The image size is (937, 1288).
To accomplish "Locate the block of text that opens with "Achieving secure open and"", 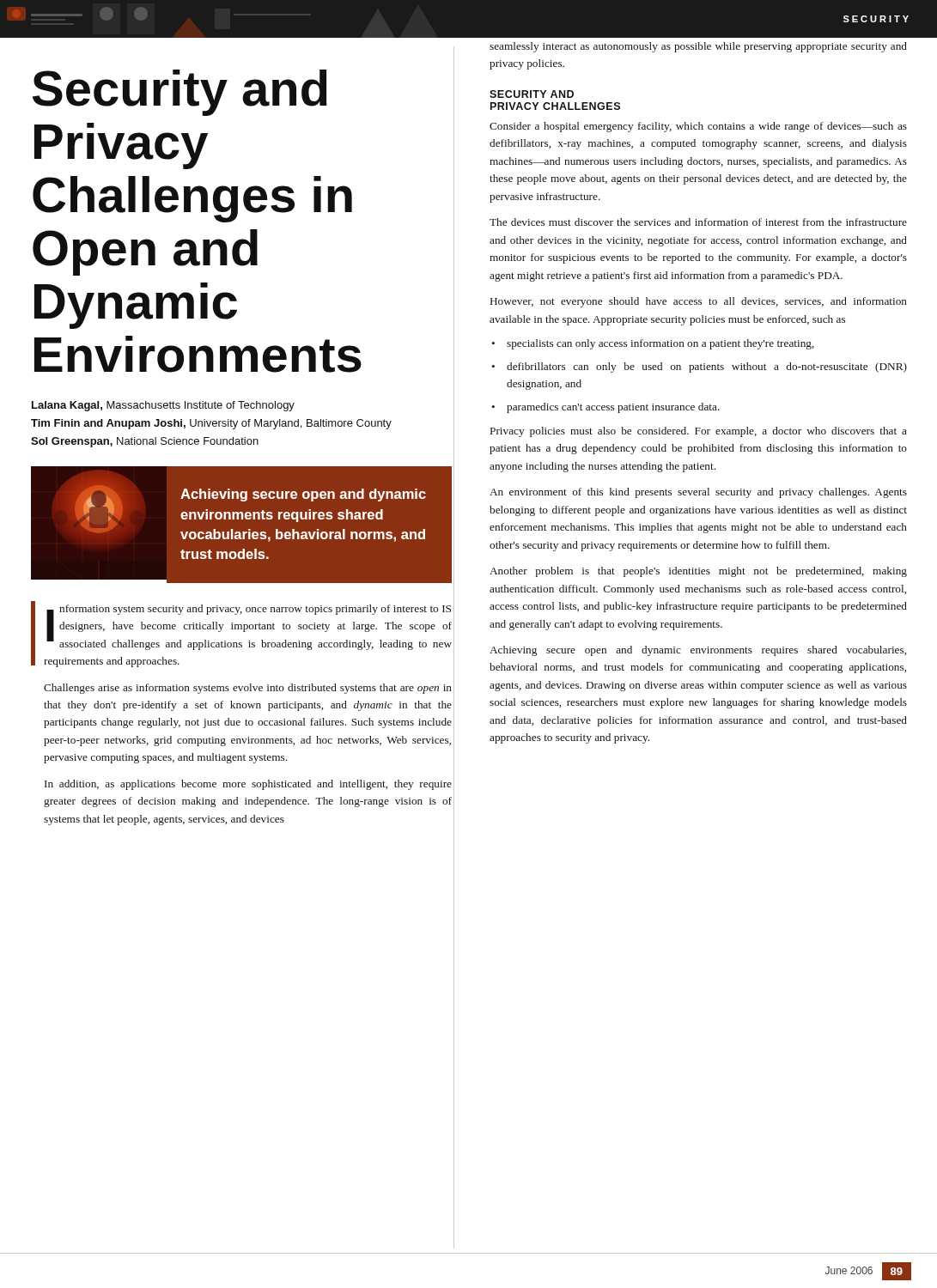I will point(698,694).
